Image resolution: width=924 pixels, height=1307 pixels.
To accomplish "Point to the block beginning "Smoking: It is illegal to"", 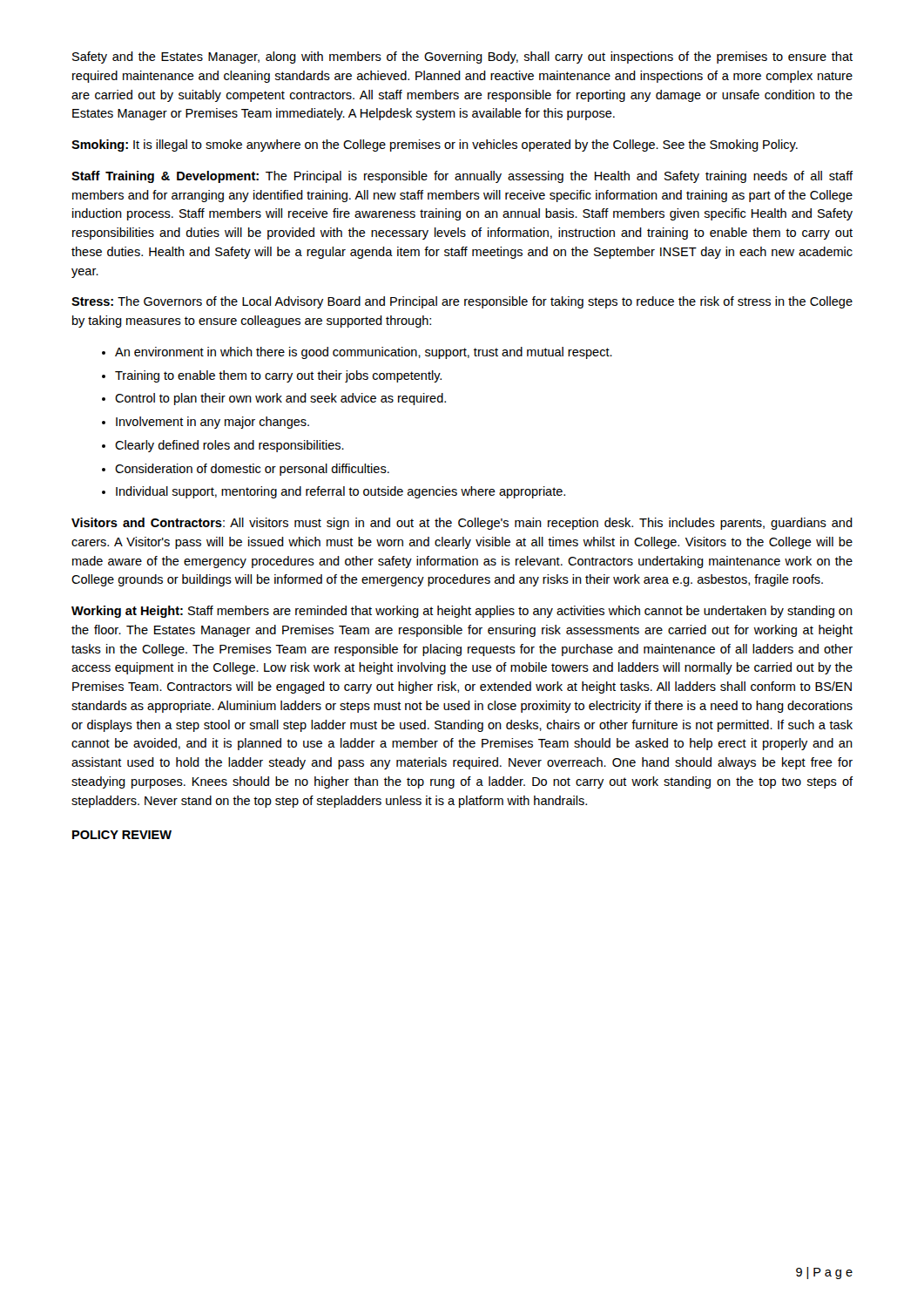I will tap(462, 145).
